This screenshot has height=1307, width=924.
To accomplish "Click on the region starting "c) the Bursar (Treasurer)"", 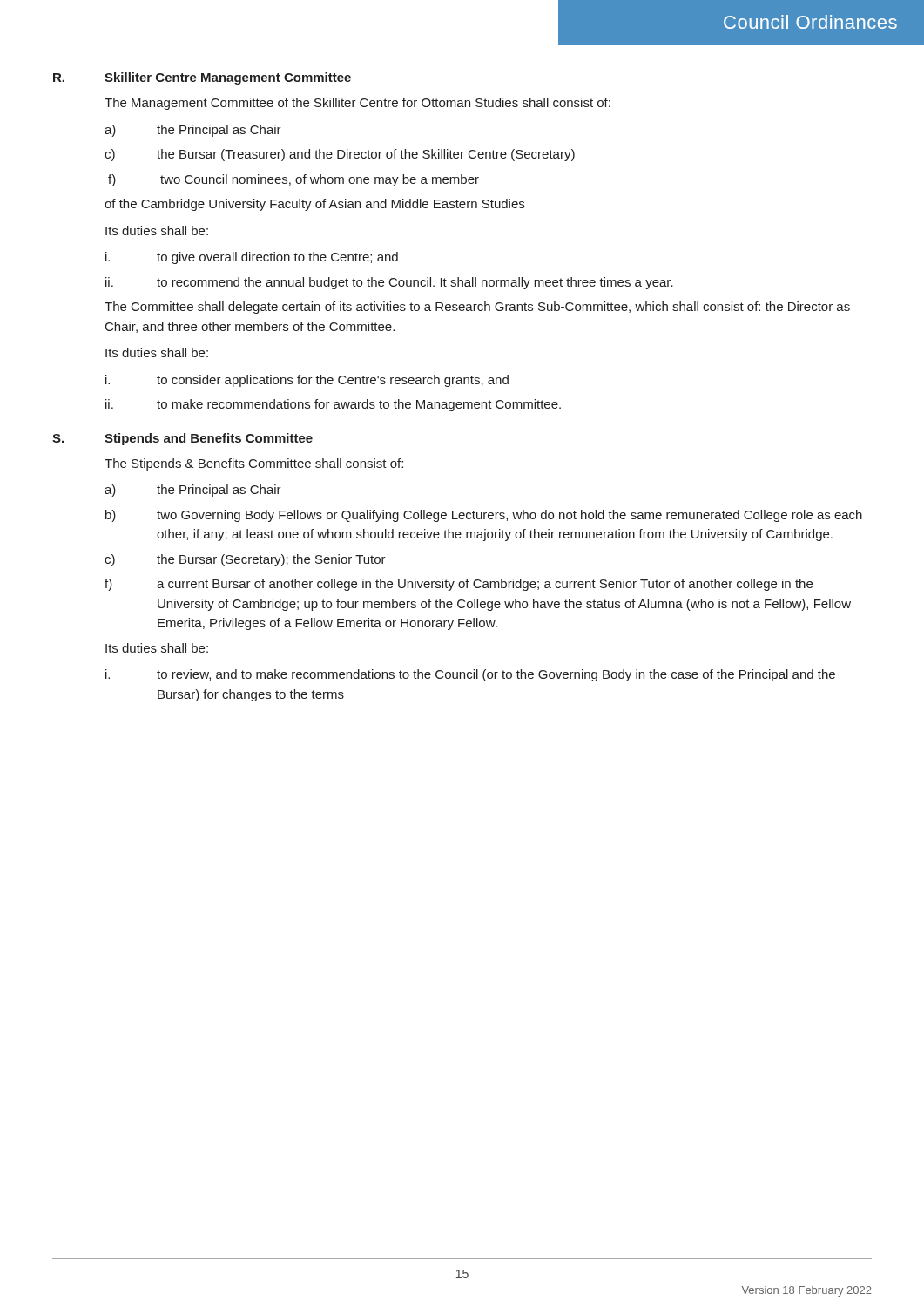I will (x=488, y=154).
